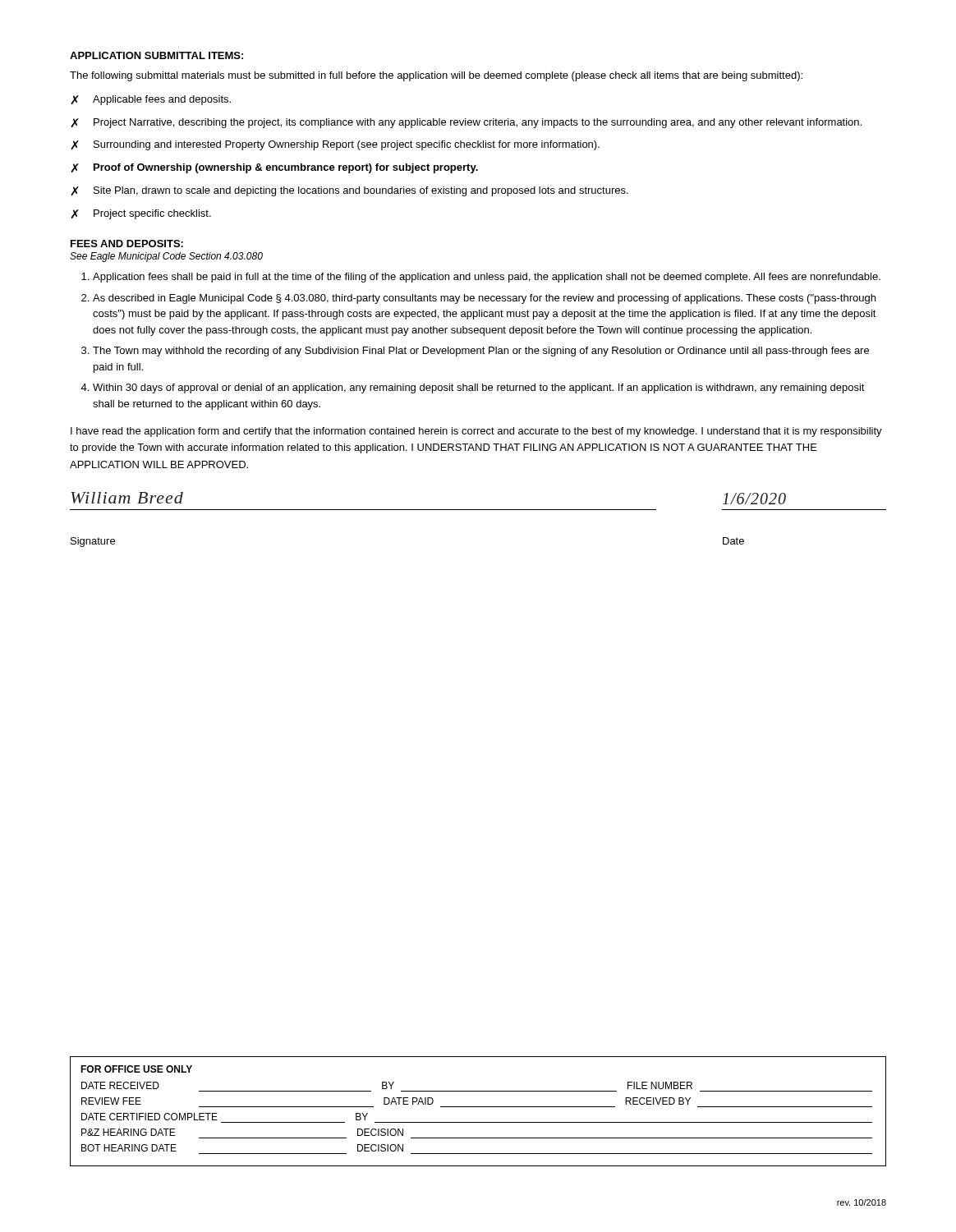This screenshot has width=956, height=1232.
Task: Select the table
Action: tap(478, 1111)
